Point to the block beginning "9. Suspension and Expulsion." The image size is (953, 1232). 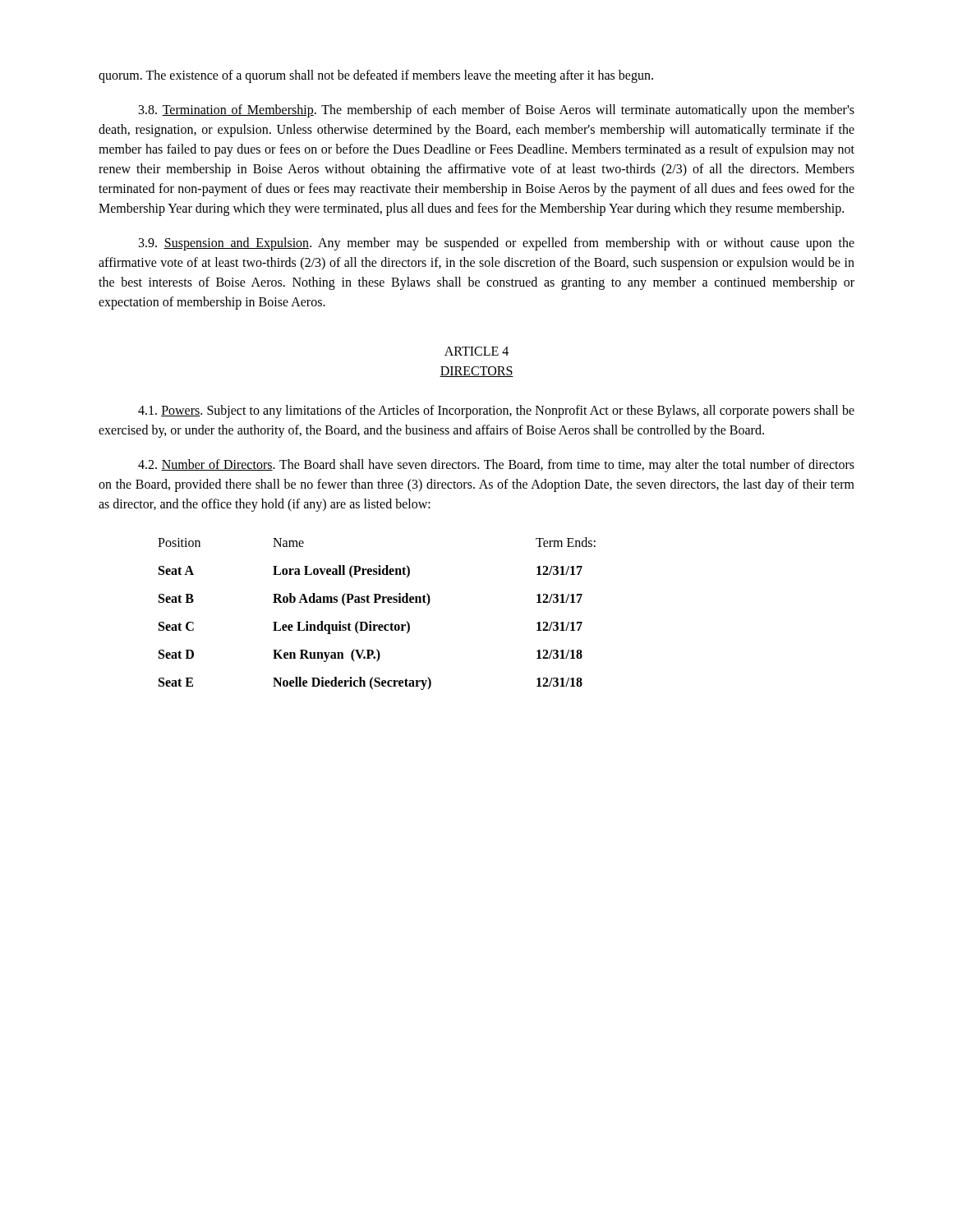(x=476, y=272)
